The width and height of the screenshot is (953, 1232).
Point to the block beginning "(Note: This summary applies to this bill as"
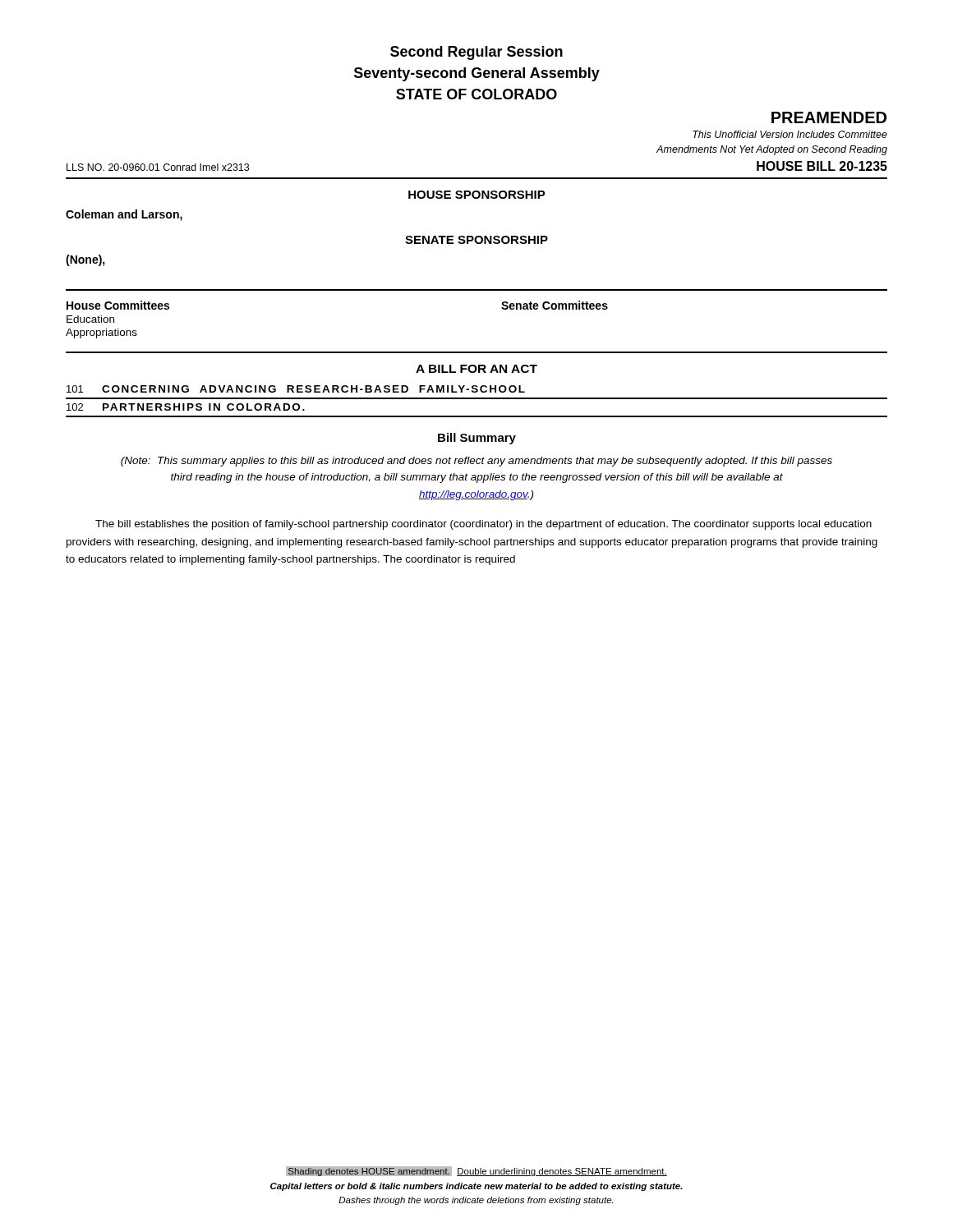click(x=476, y=477)
